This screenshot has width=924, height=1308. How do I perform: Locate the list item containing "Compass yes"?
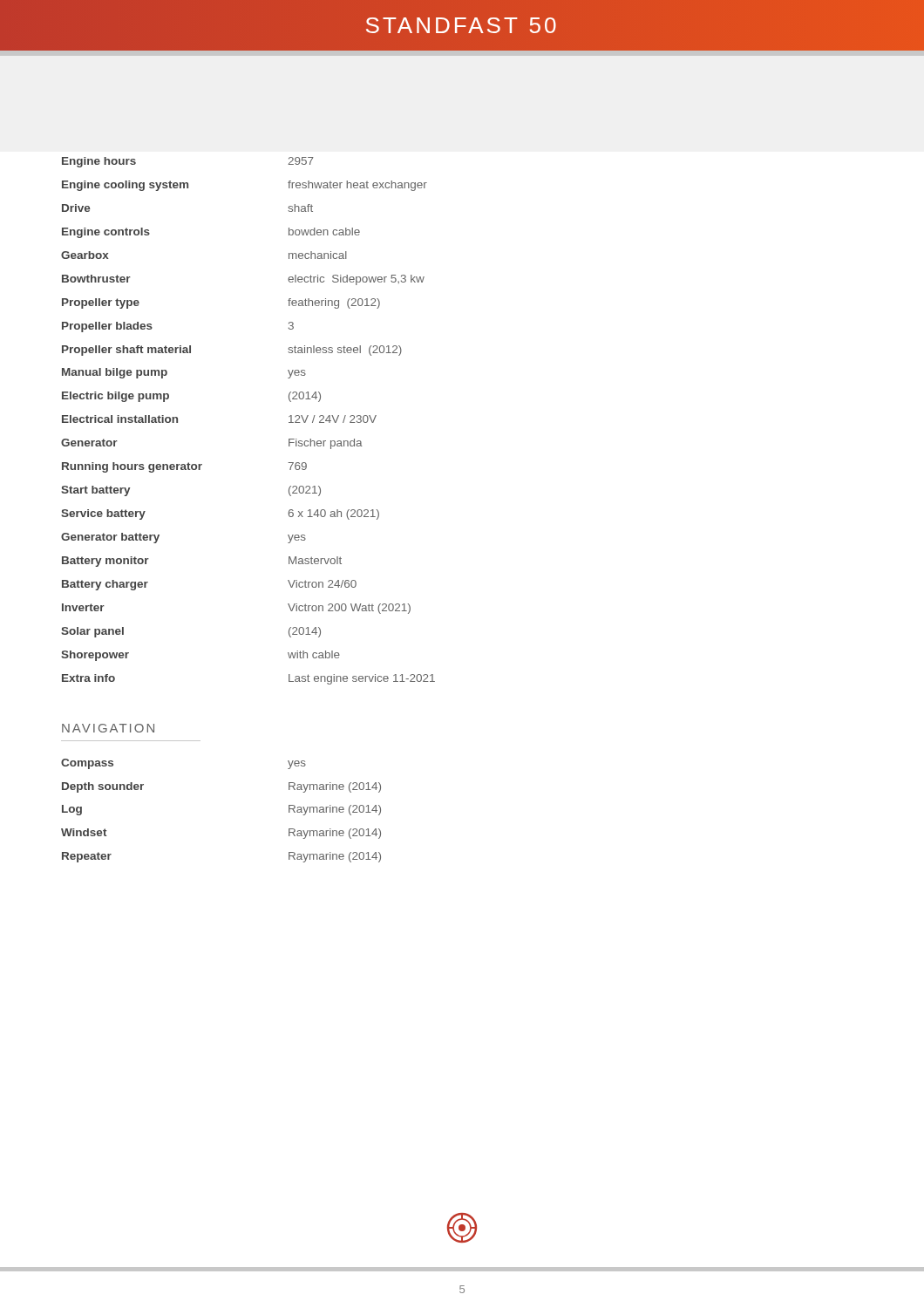click(82, 763)
